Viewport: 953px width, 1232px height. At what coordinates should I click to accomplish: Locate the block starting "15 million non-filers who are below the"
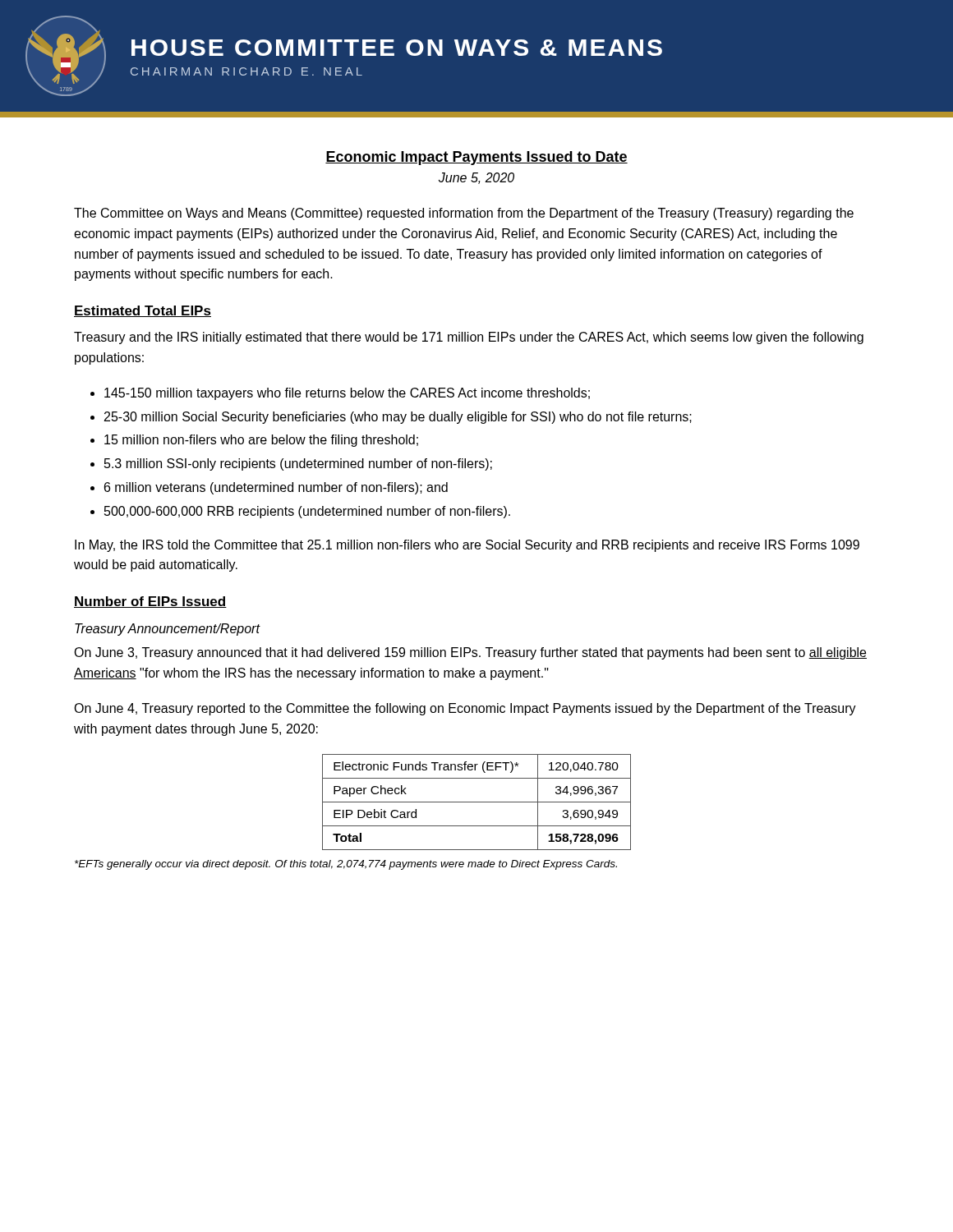pyautogui.click(x=261, y=440)
